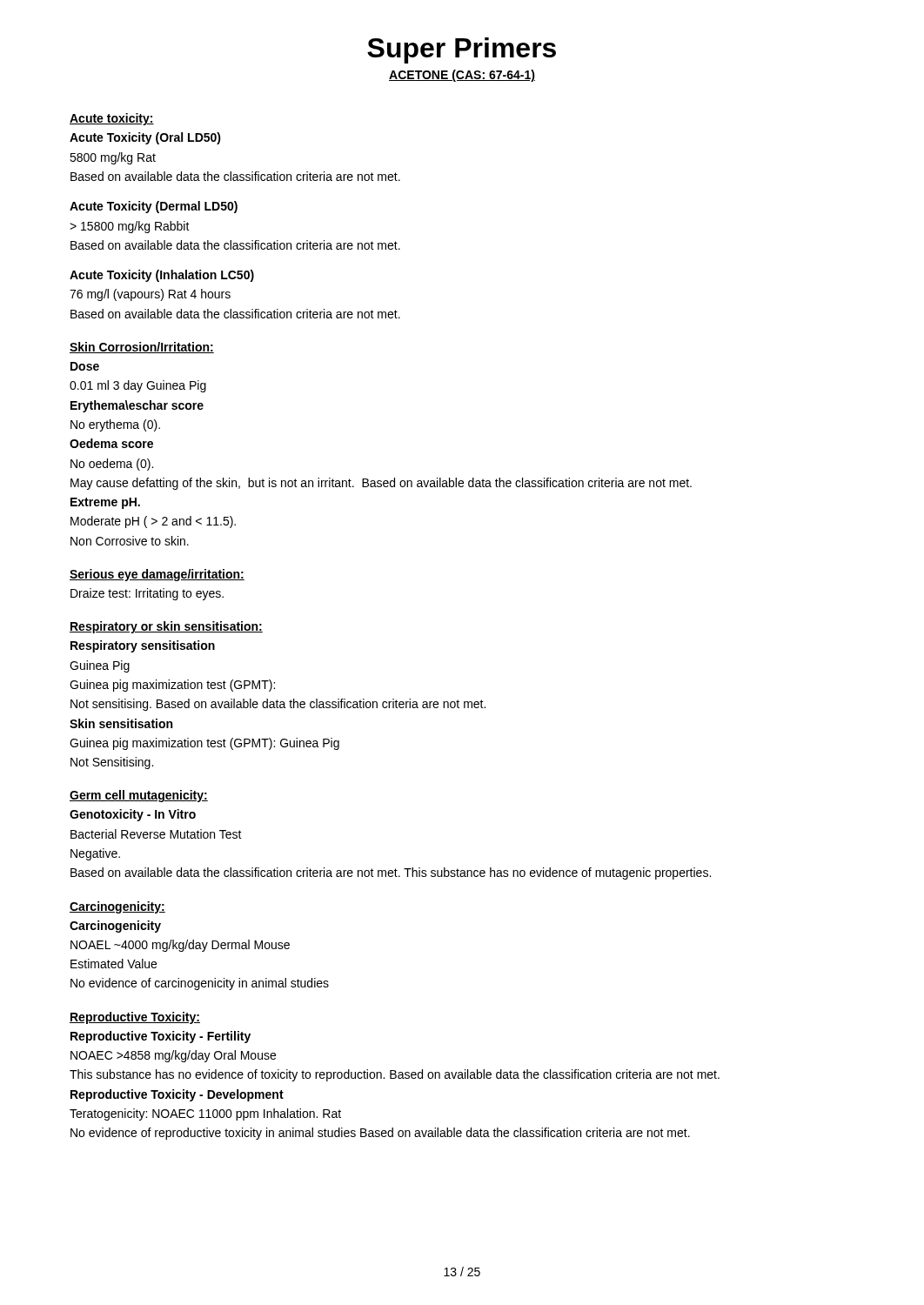Screen dimensions: 1305x924
Task: Select the section header with the text "Respiratory or skin sensitisation:"
Action: pyautogui.click(x=166, y=627)
